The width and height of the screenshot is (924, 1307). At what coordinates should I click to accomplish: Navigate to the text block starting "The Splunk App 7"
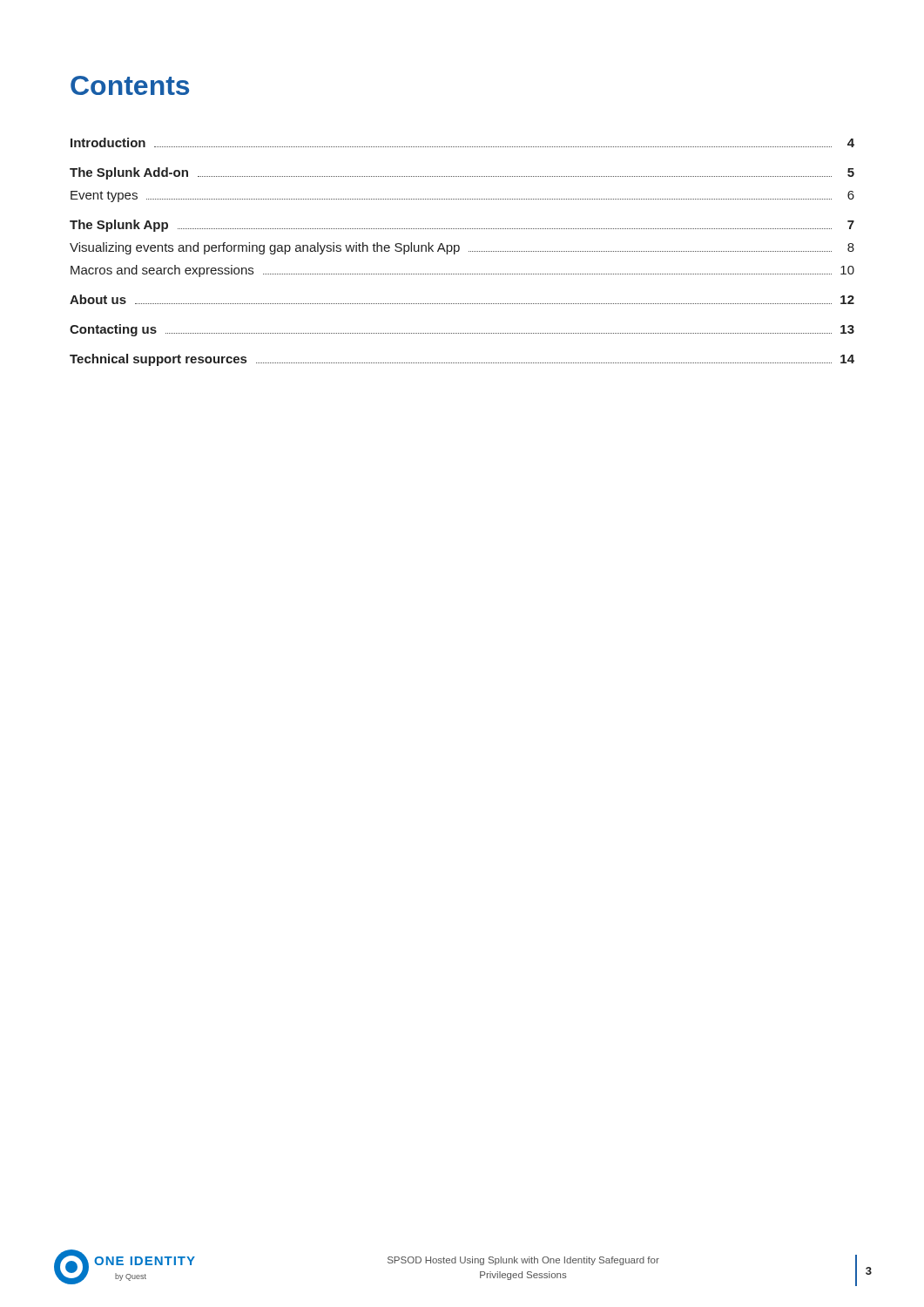click(x=462, y=224)
